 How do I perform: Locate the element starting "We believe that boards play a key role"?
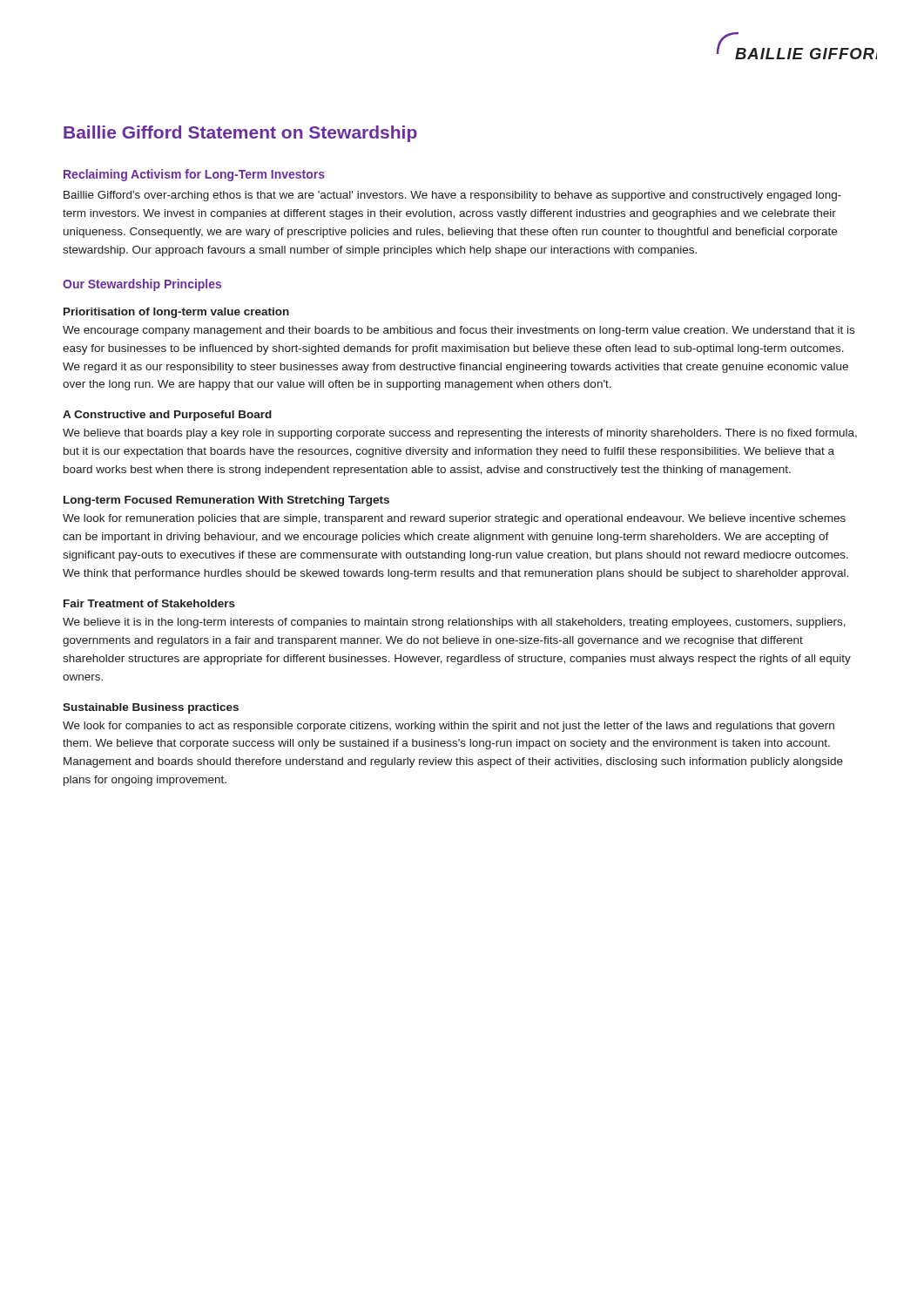pos(460,451)
